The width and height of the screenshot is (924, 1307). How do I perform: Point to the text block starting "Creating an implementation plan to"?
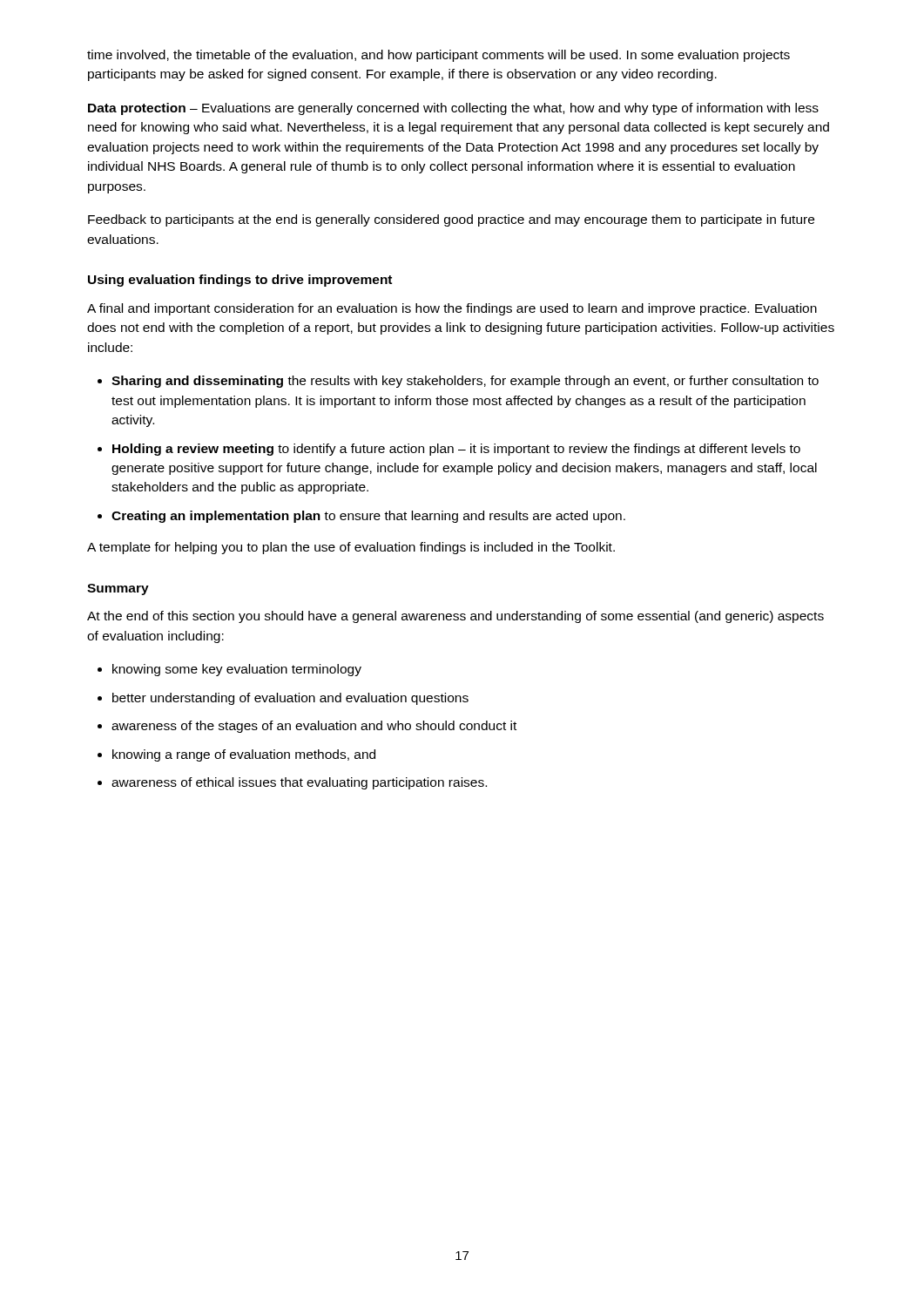click(x=369, y=515)
